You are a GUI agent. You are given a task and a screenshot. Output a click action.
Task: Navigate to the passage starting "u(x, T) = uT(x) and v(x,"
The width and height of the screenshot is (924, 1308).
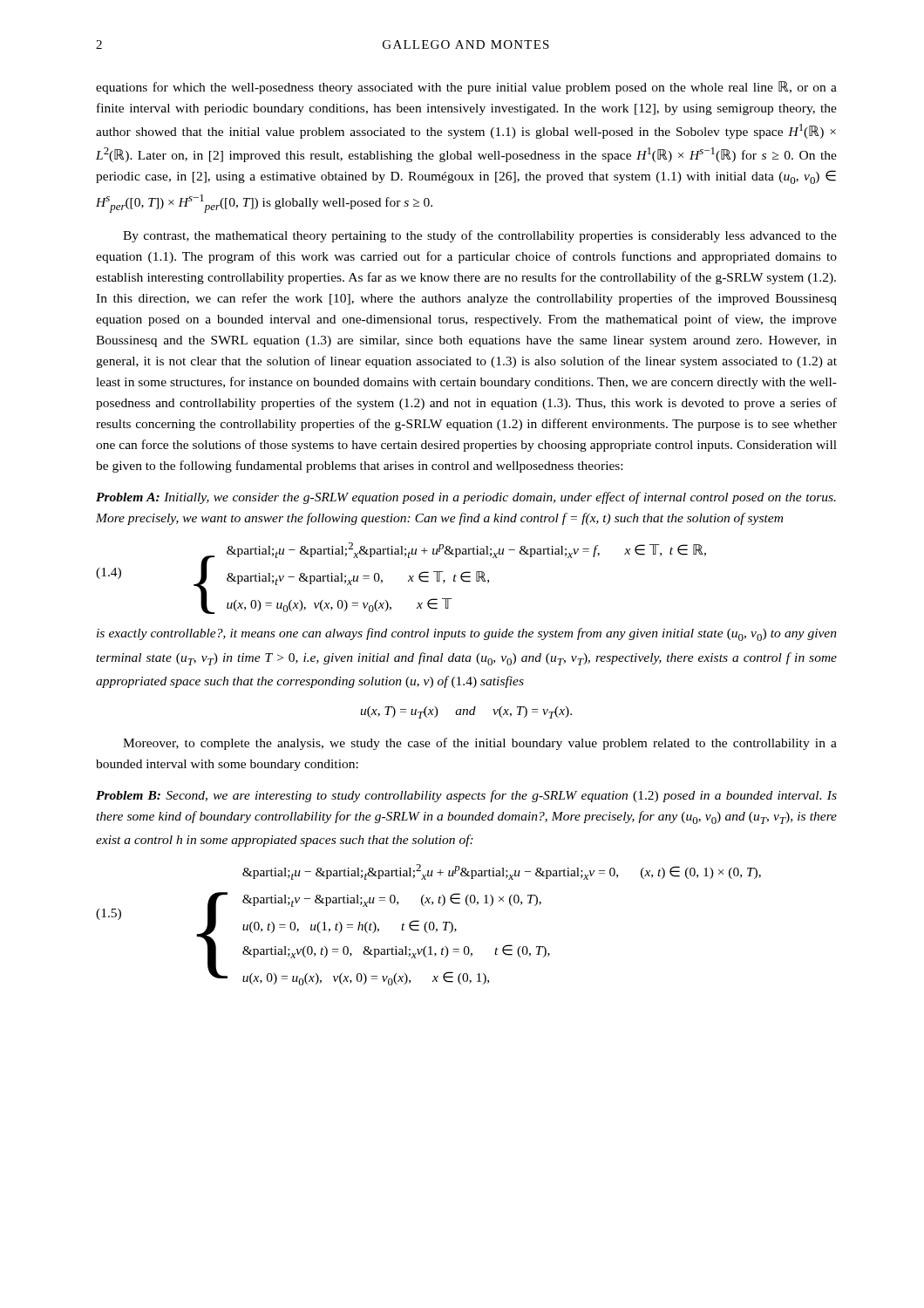pyautogui.click(x=466, y=712)
